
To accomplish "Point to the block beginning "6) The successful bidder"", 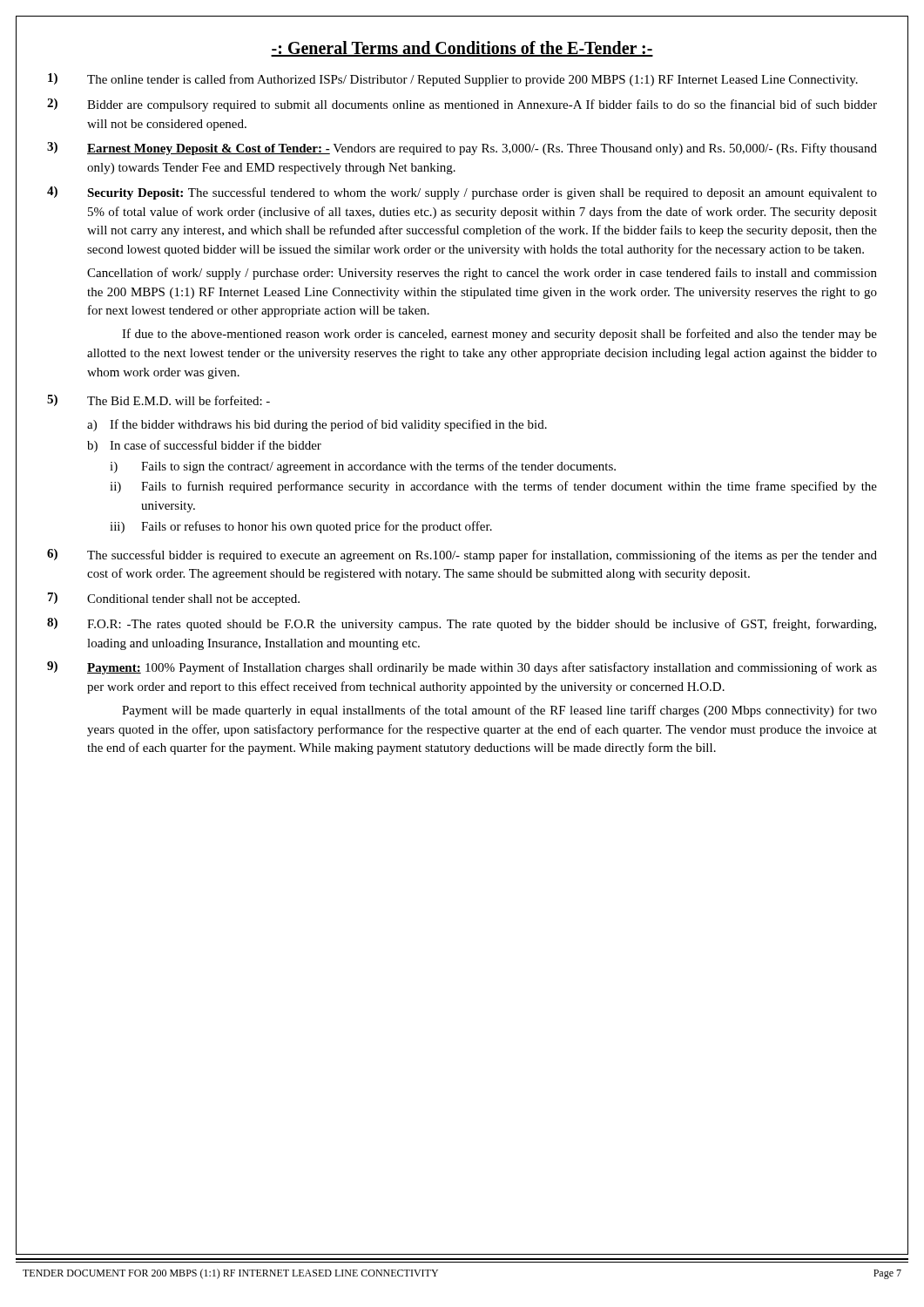I will [x=462, y=565].
